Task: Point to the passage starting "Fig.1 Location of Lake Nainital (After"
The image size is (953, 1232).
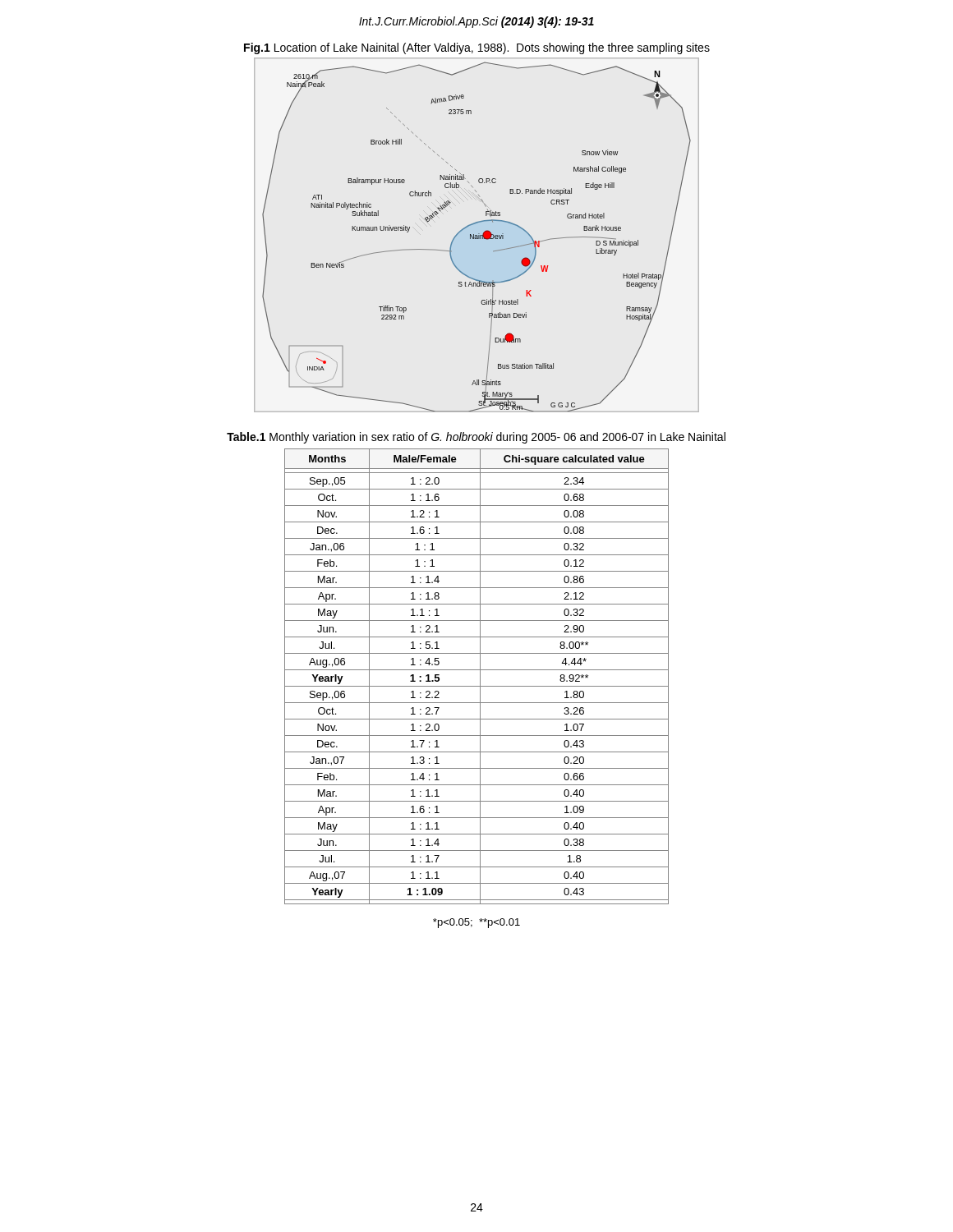Action: 476,48
